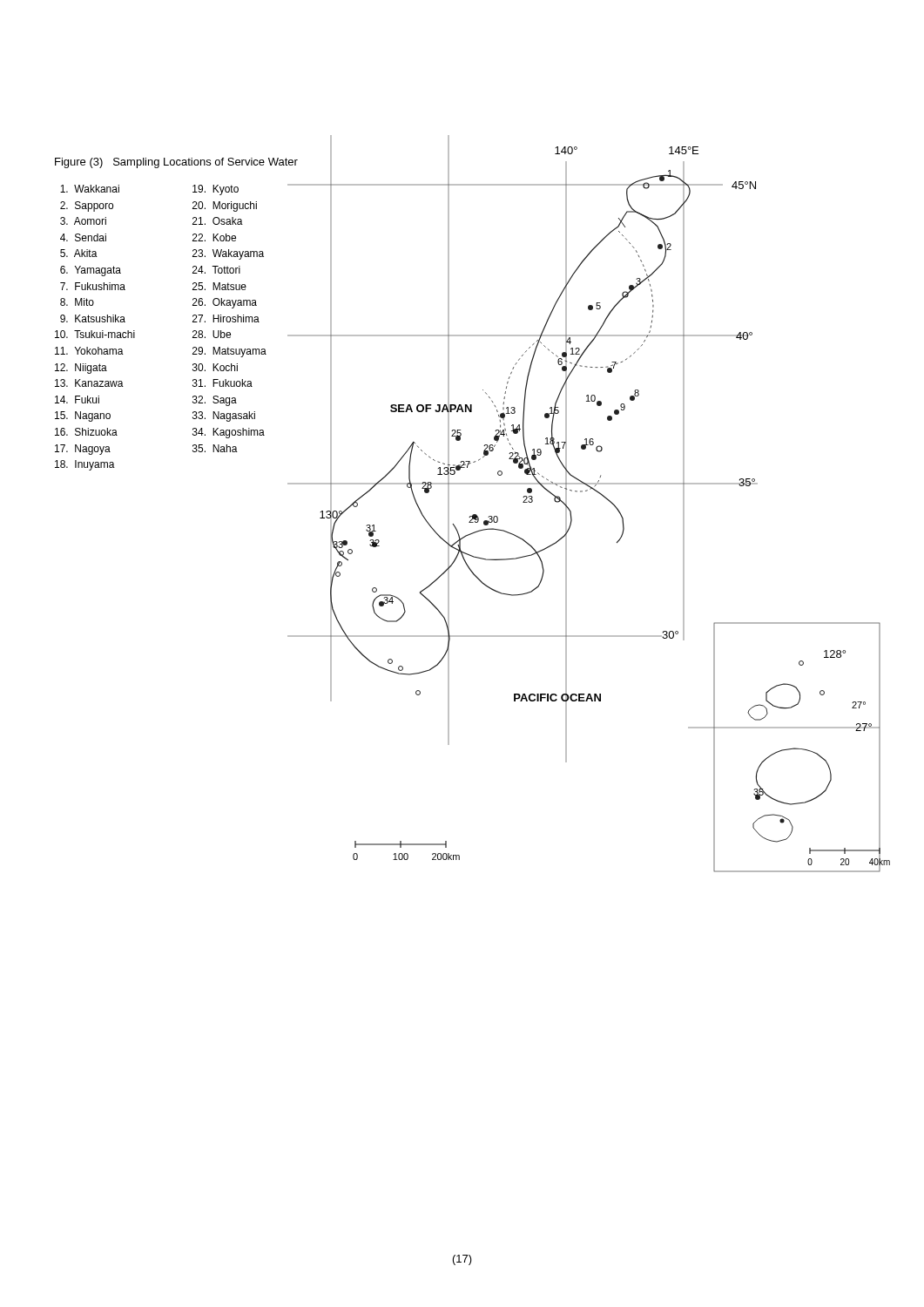Locate the list item that reads "Wakkanai 2. Sapporo"
Viewport: 924px width, 1307px height.
[x=195, y=327]
